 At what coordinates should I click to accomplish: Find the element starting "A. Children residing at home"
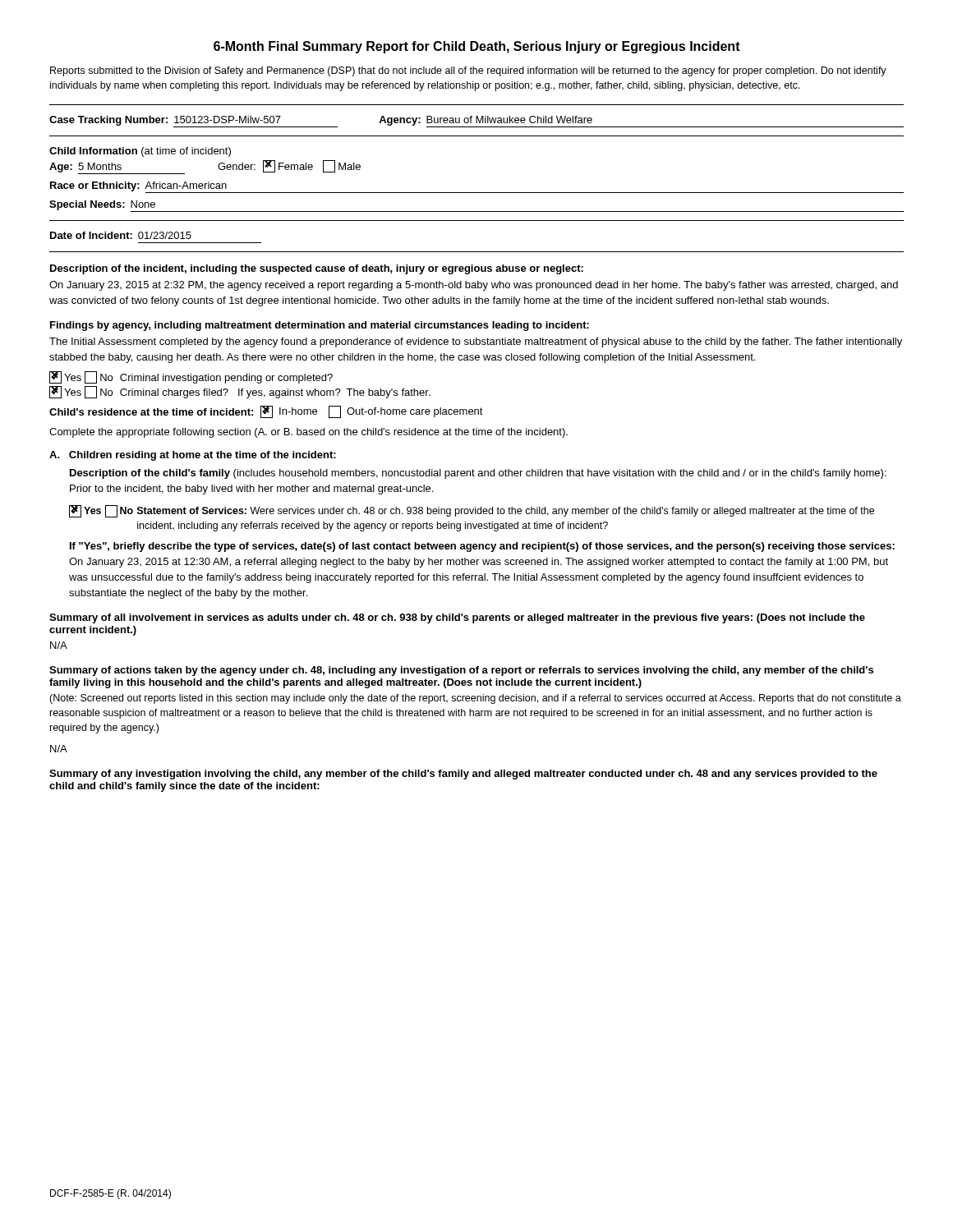pyautogui.click(x=193, y=455)
